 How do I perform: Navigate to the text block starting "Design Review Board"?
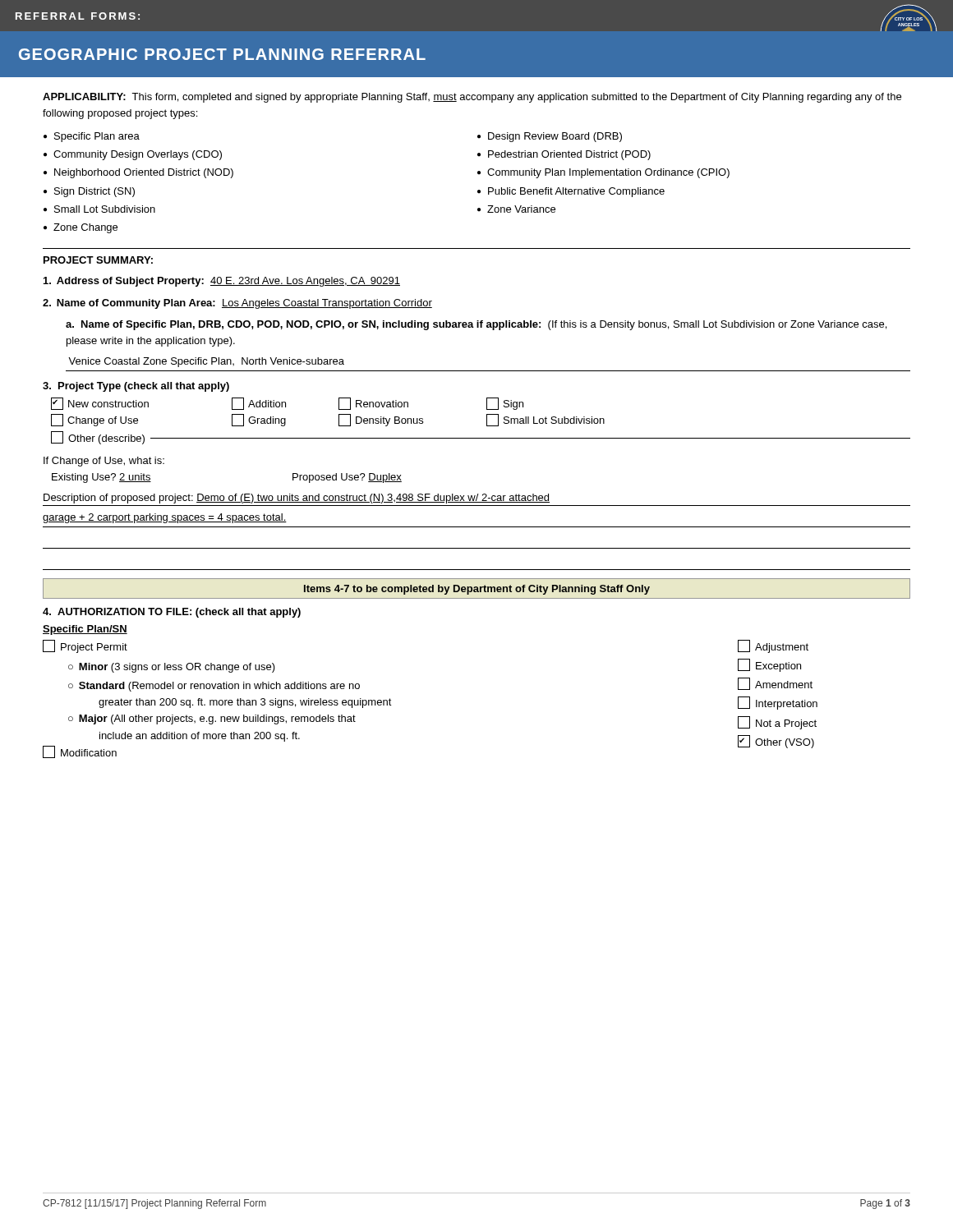(x=555, y=136)
